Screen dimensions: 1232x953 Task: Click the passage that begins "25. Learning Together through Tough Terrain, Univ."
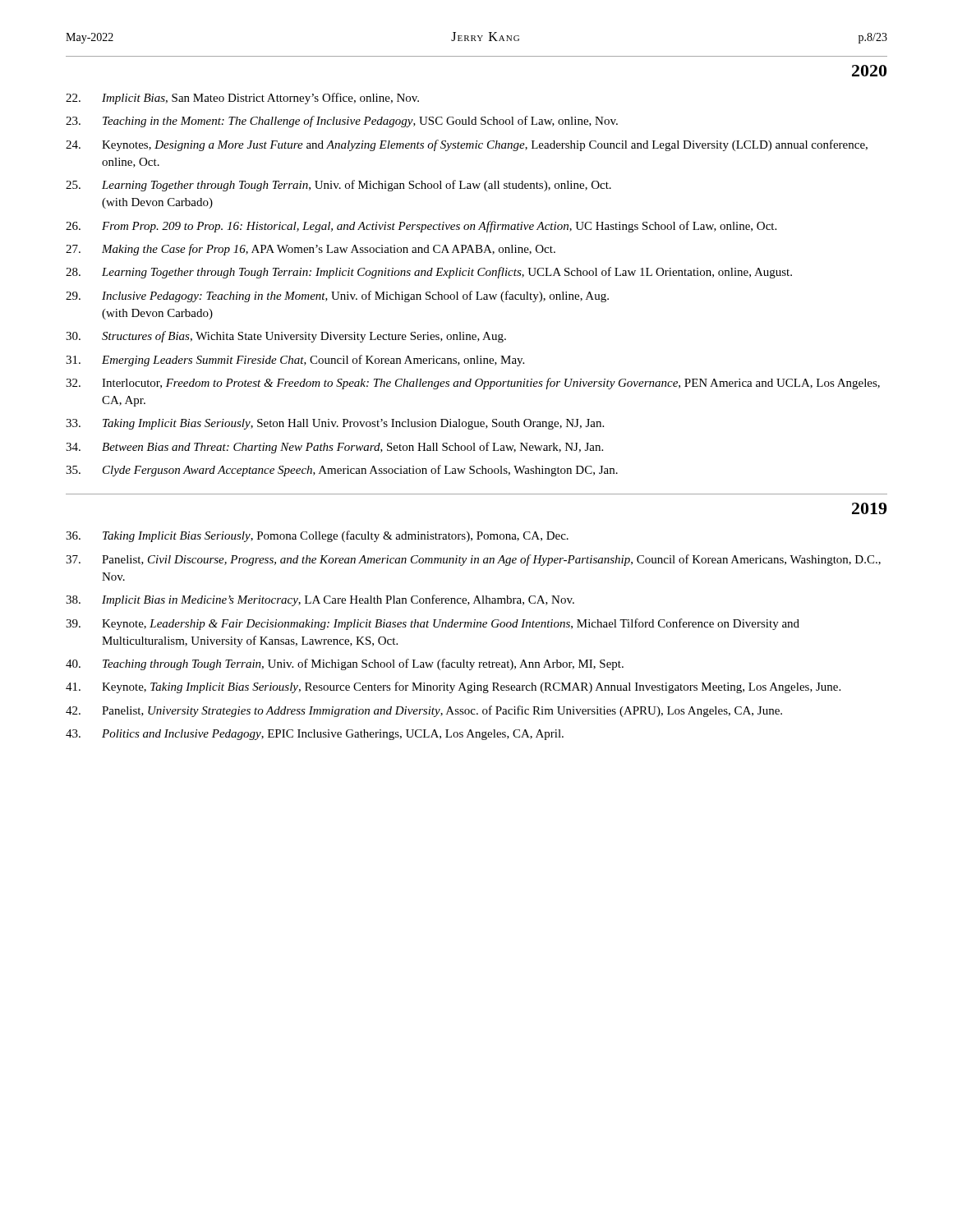pyautogui.click(x=476, y=194)
